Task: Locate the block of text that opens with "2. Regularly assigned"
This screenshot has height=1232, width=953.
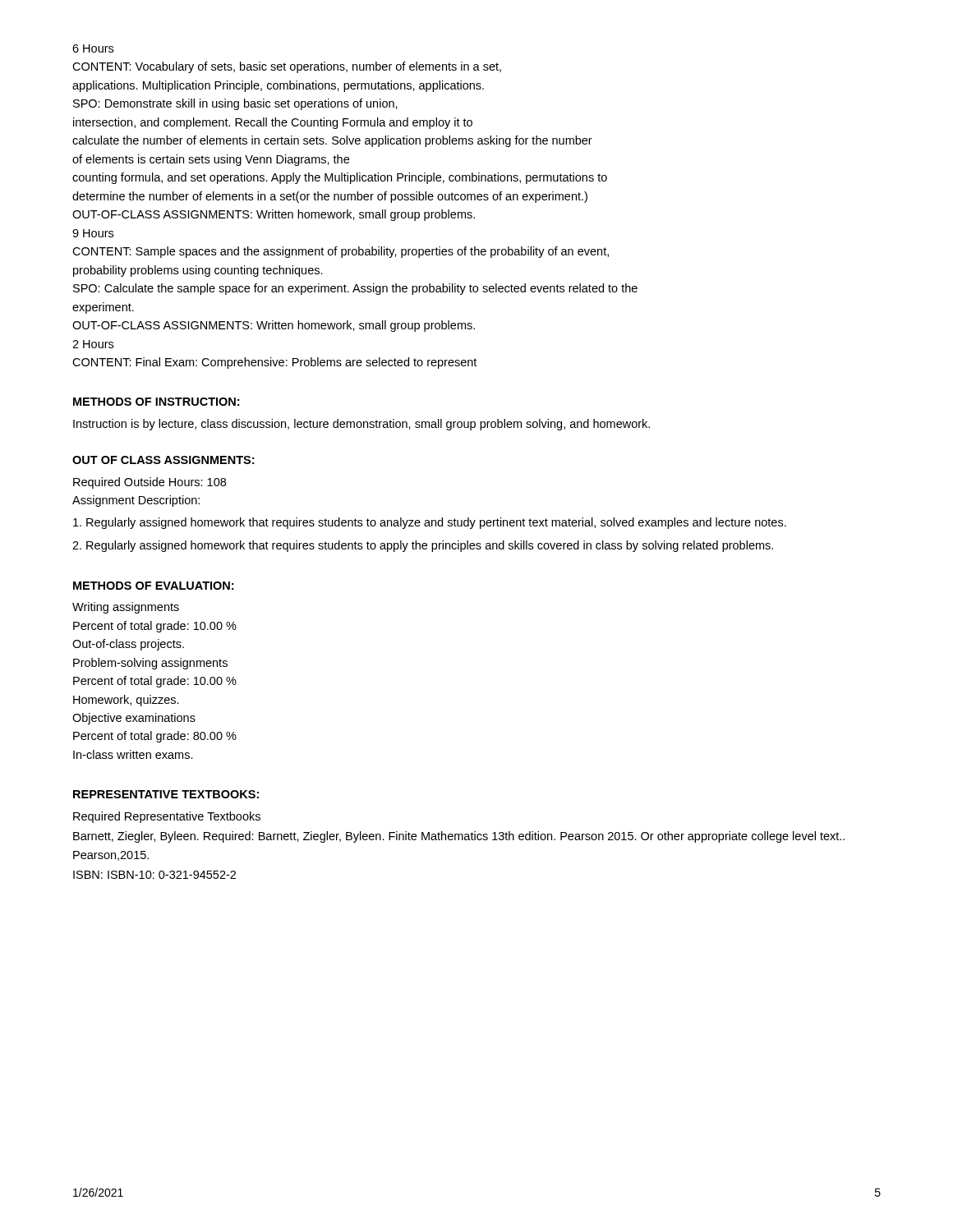Action: point(423,546)
